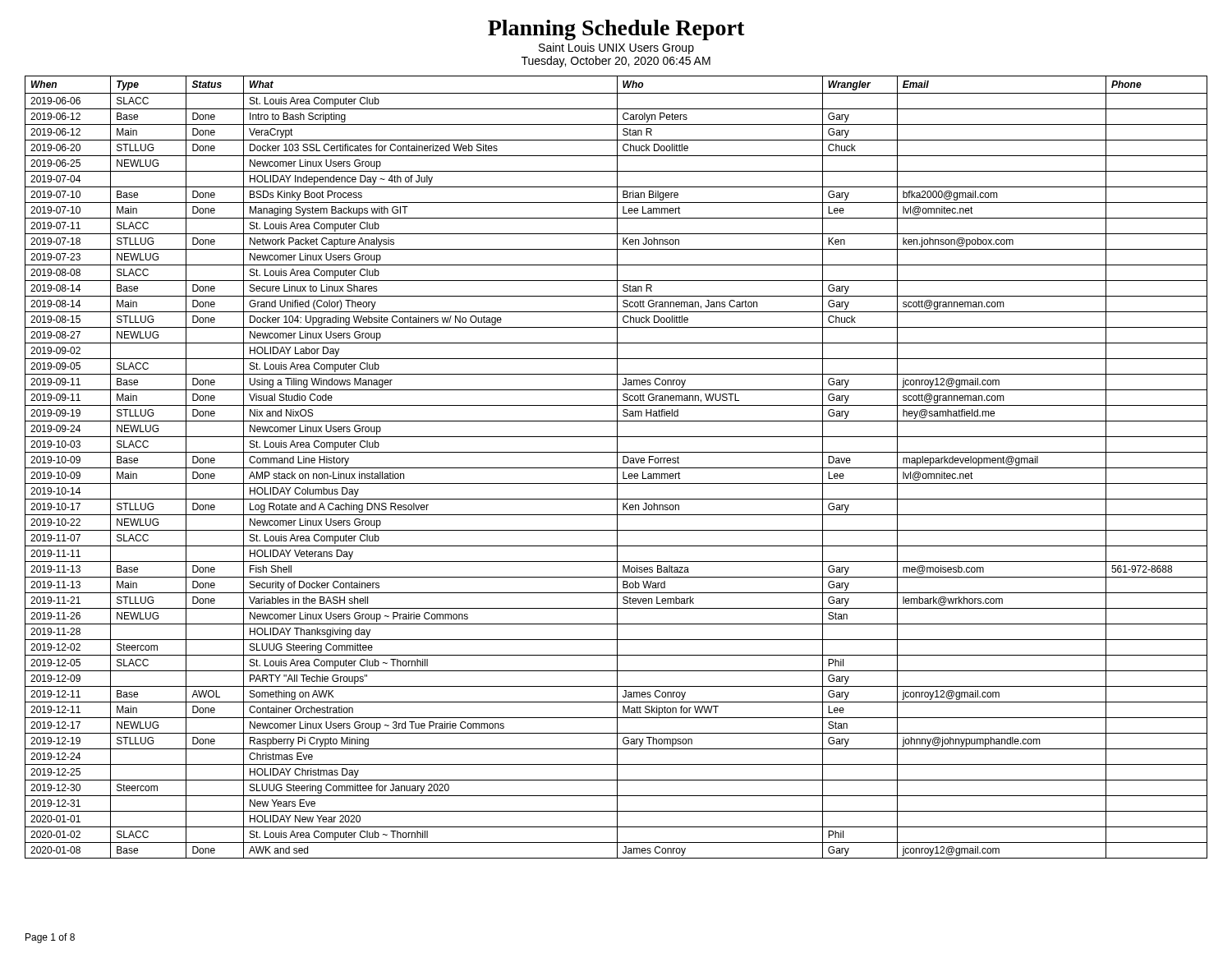The image size is (1232, 953).
Task: Click the title that begins "Planning Schedule Report Saint Louis UNIX Users"
Action: [616, 41]
